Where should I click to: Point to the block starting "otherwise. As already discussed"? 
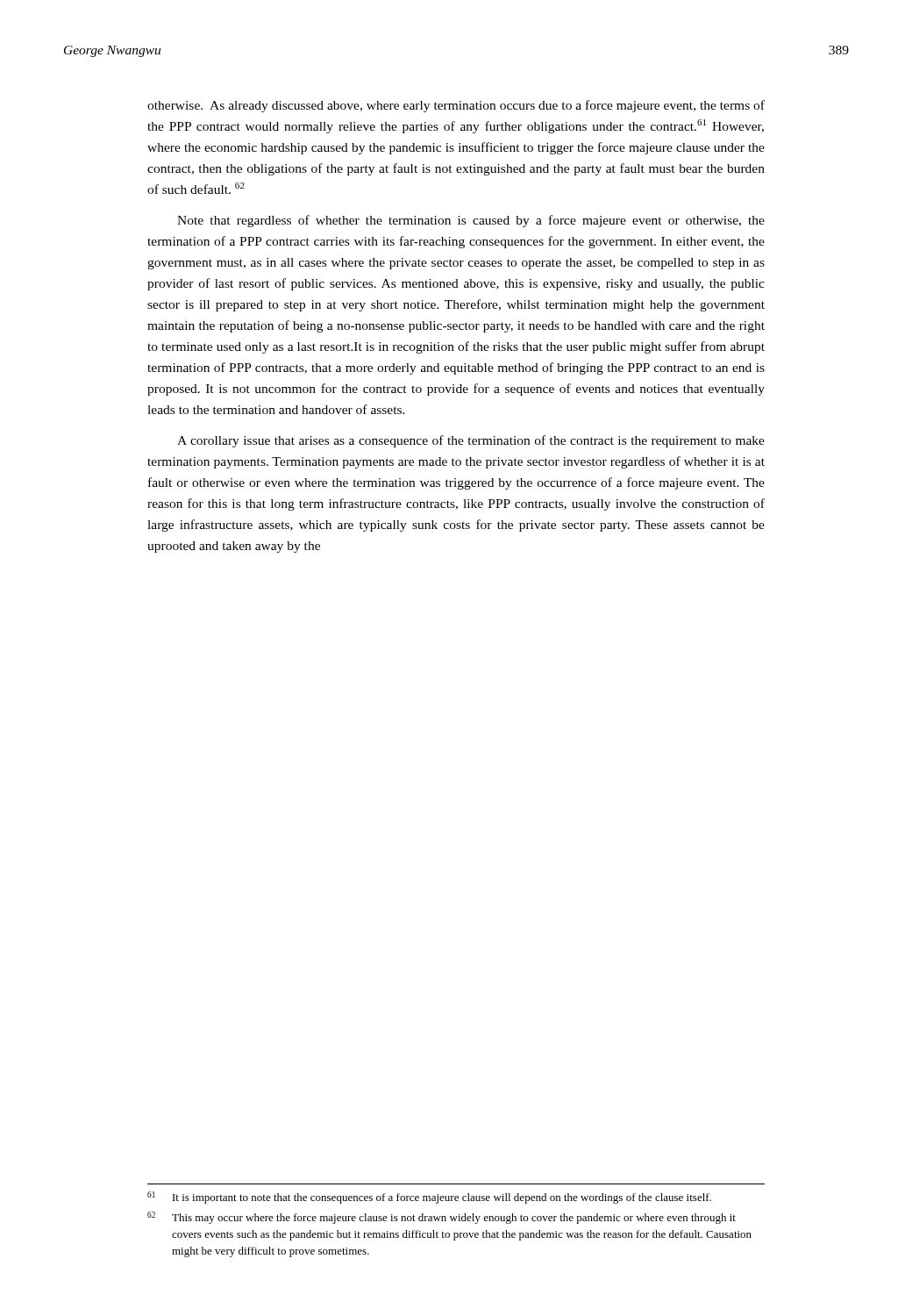point(456,147)
